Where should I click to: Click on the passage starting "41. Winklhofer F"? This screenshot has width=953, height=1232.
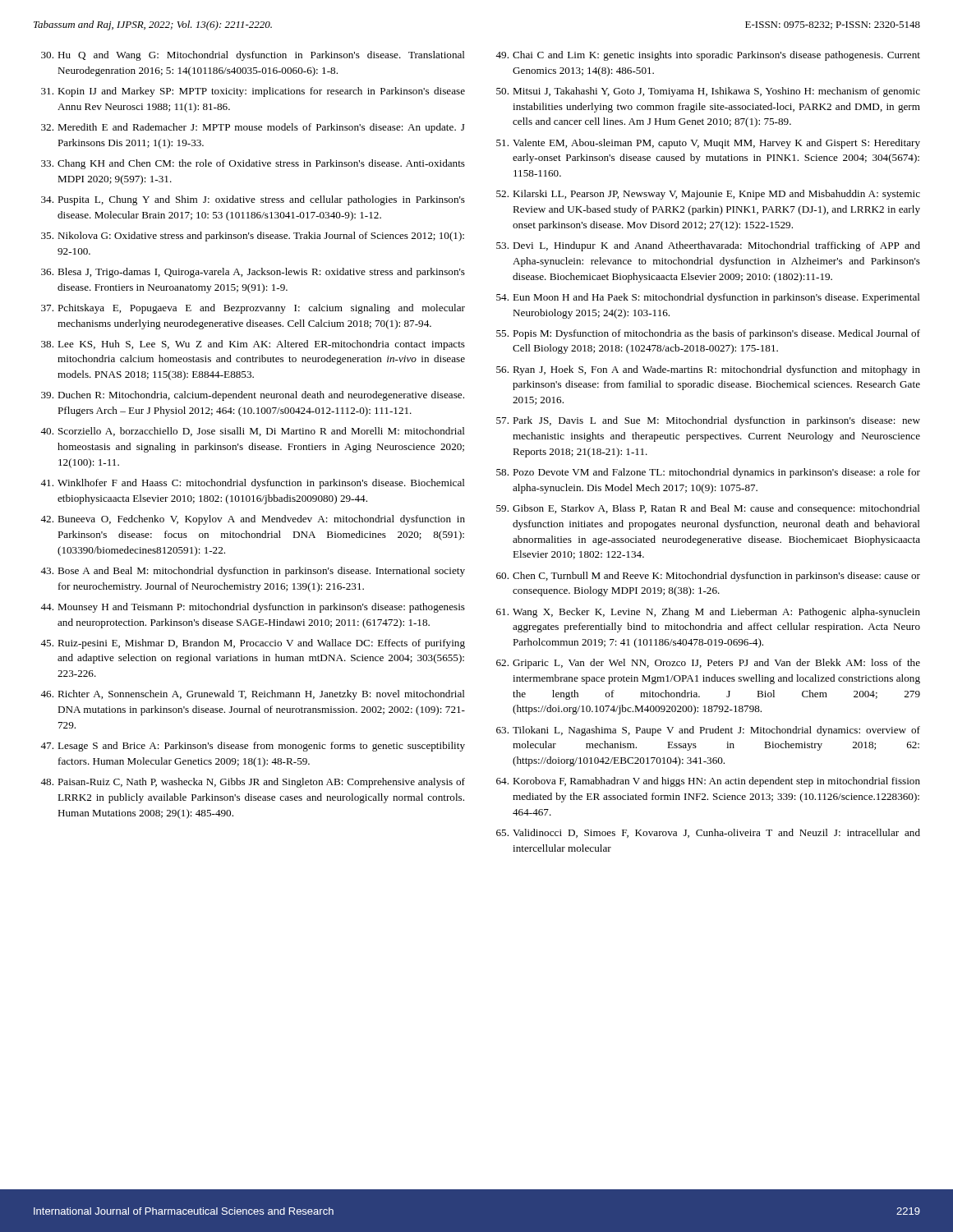point(249,491)
